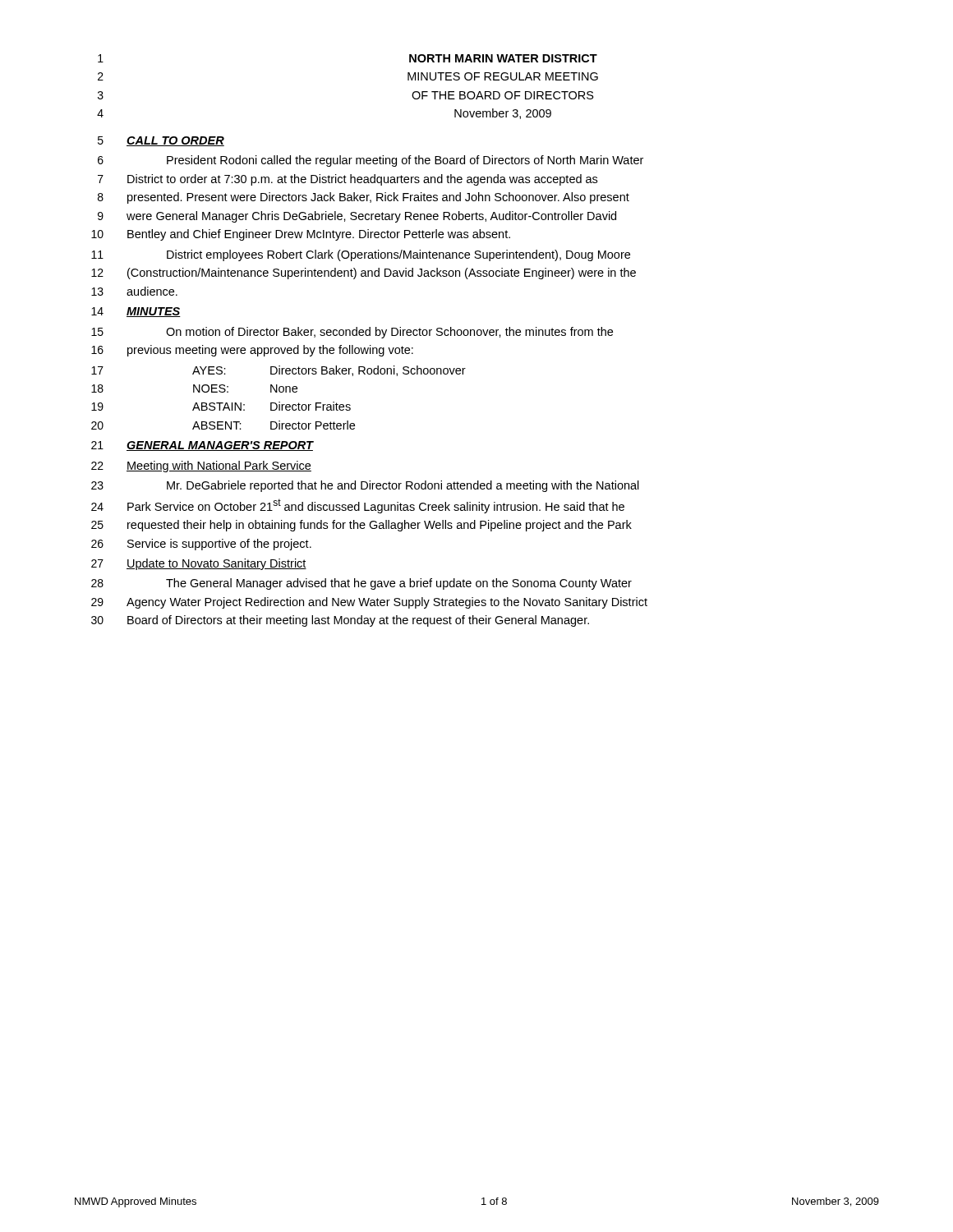Find the title
This screenshot has height=1232, width=953.
[476, 86]
